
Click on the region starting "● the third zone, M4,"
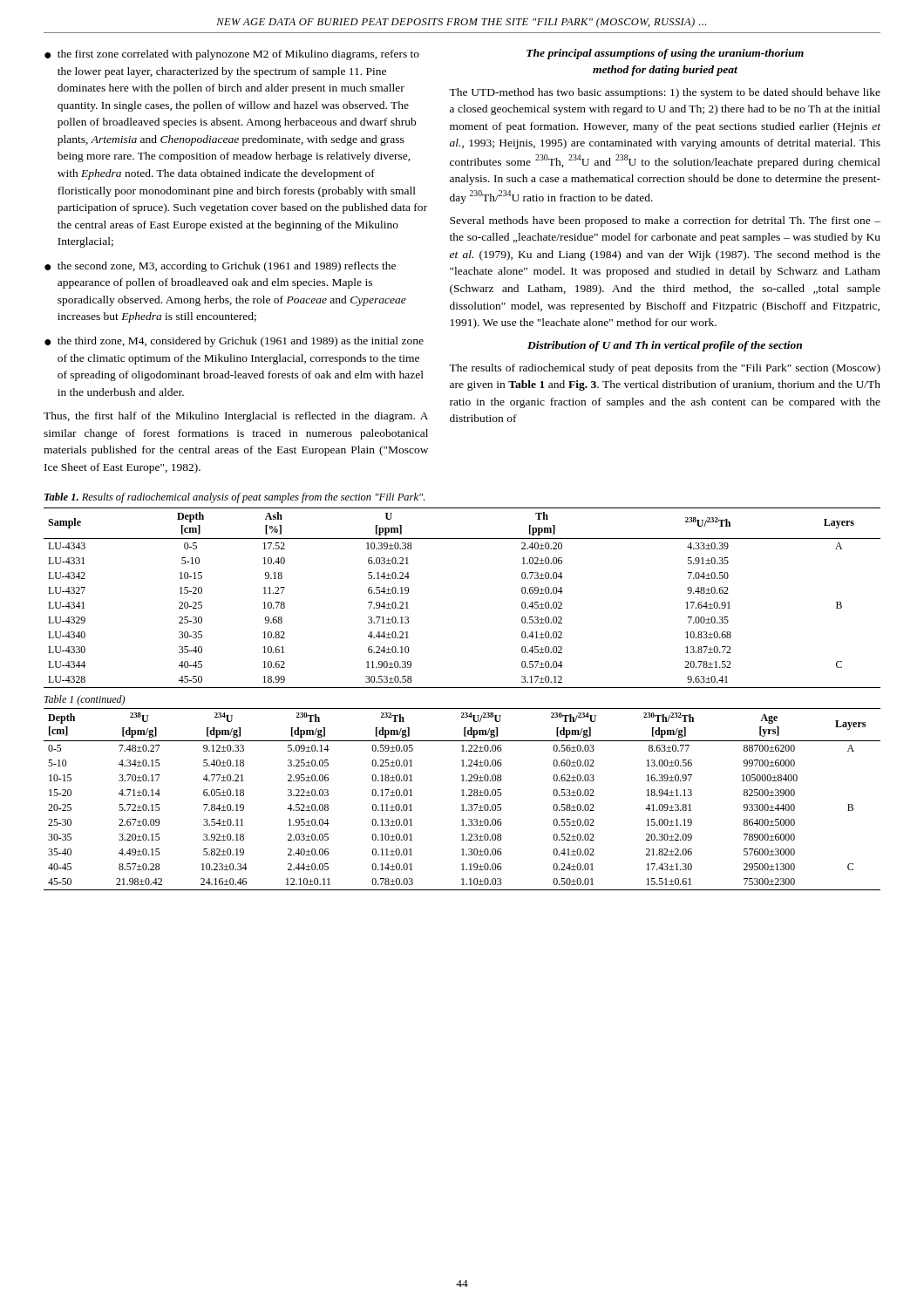(236, 366)
